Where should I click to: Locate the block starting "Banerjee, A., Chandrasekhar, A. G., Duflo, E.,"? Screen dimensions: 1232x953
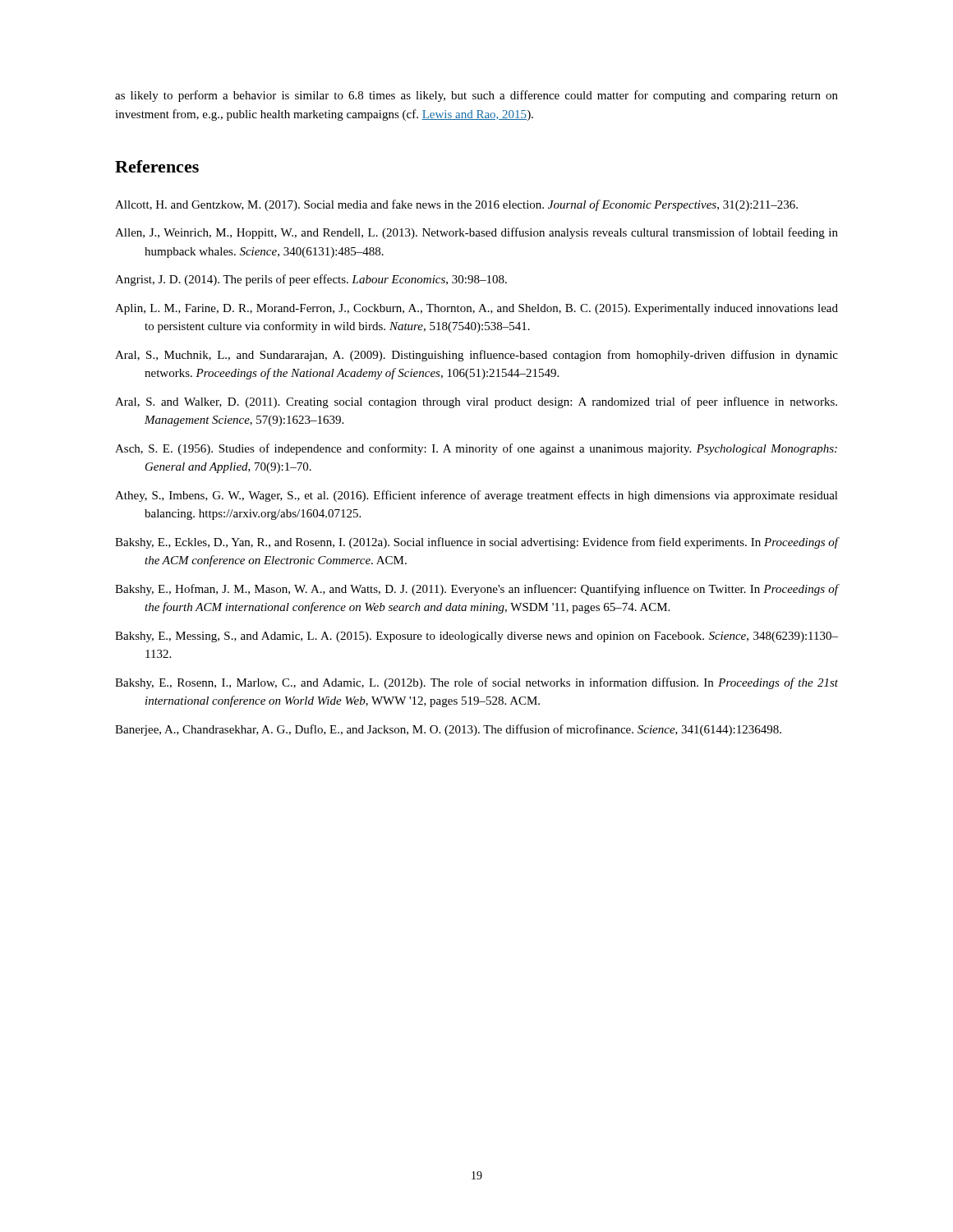click(x=449, y=729)
